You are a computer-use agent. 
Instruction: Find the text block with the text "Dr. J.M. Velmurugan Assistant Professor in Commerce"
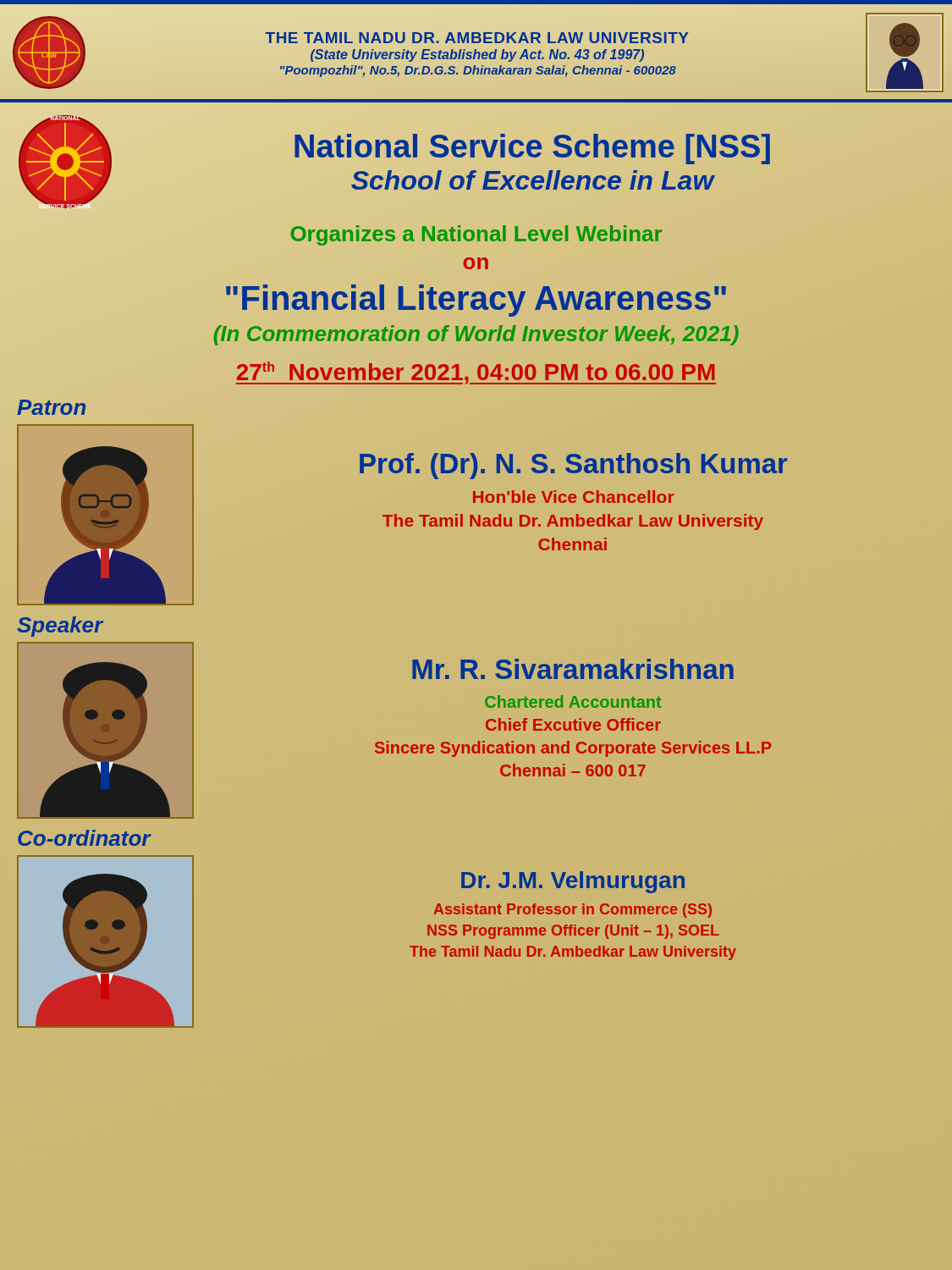(x=573, y=914)
